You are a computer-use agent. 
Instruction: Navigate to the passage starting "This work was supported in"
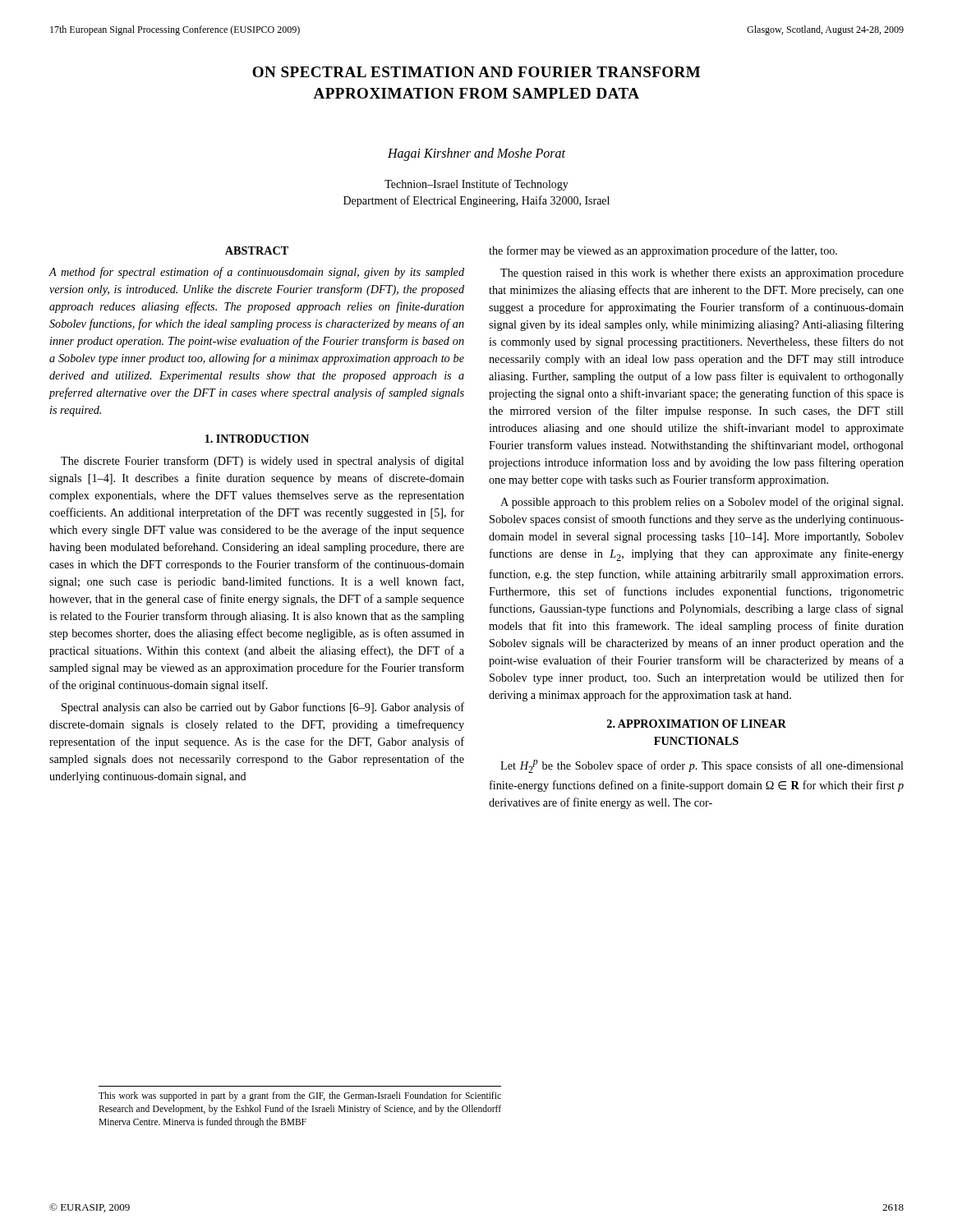pos(300,1109)
